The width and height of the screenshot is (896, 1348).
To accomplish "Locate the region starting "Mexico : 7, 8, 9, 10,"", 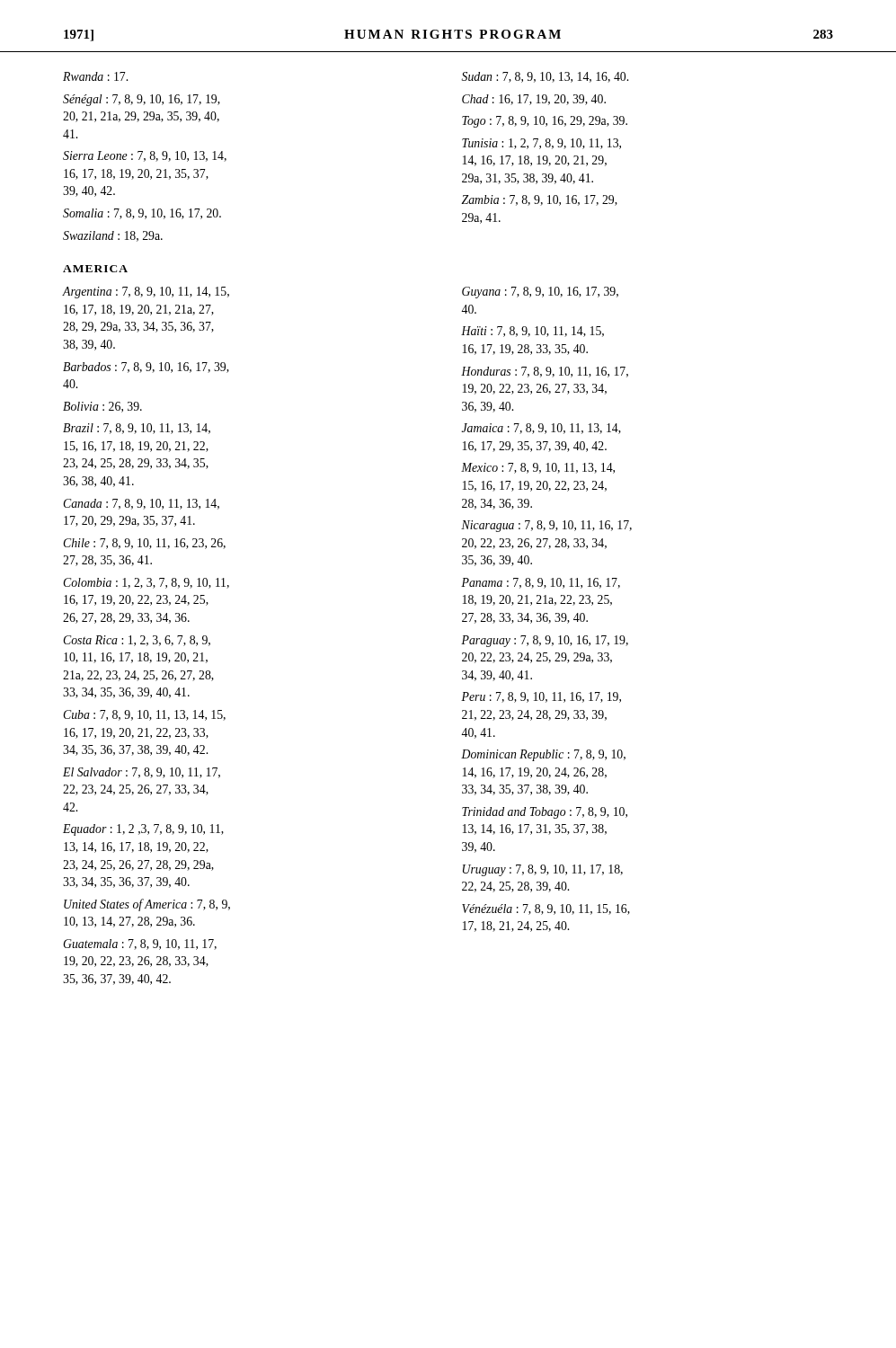I will click(x=539, y=486).
